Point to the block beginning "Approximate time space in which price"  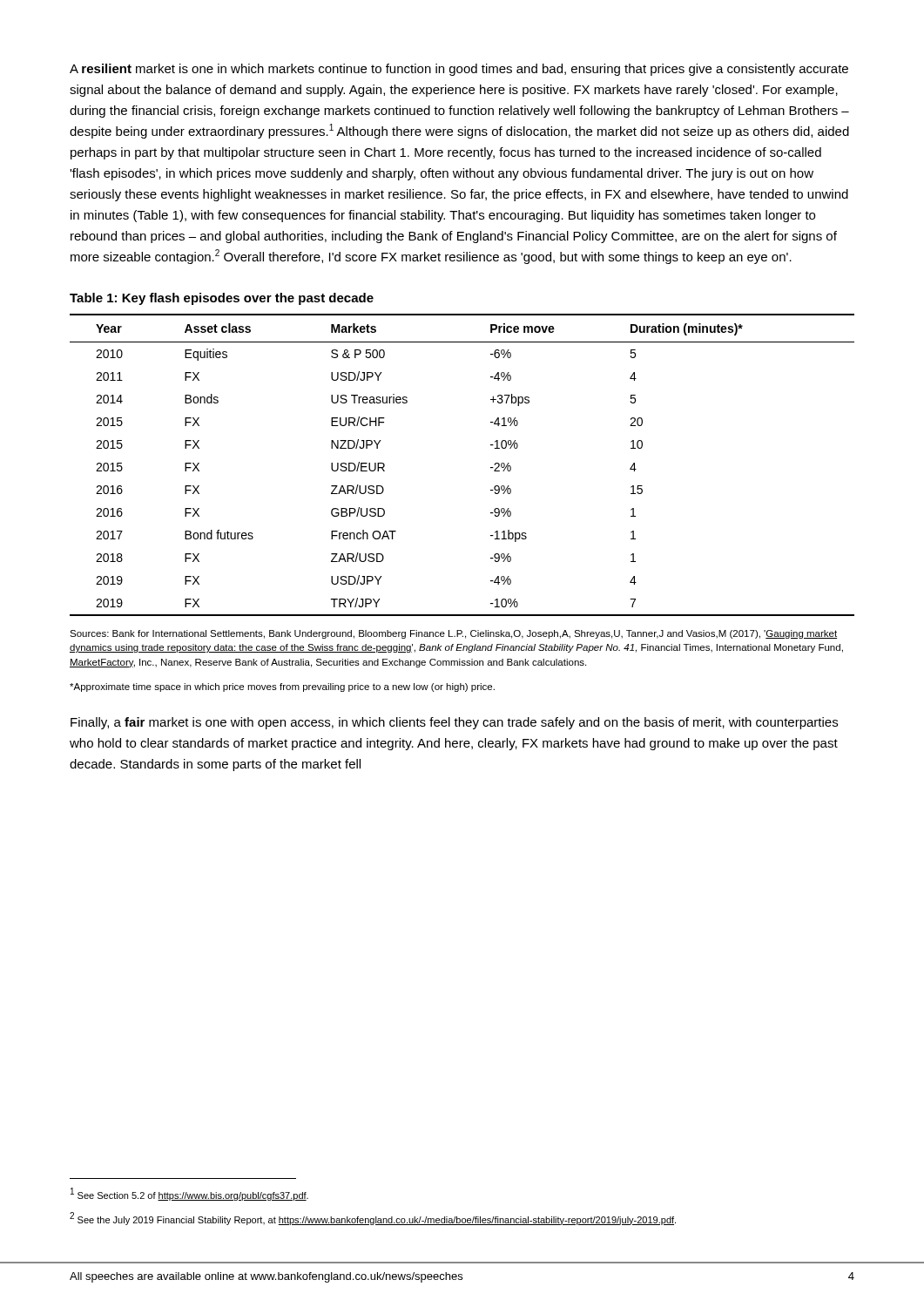point(462,687)
